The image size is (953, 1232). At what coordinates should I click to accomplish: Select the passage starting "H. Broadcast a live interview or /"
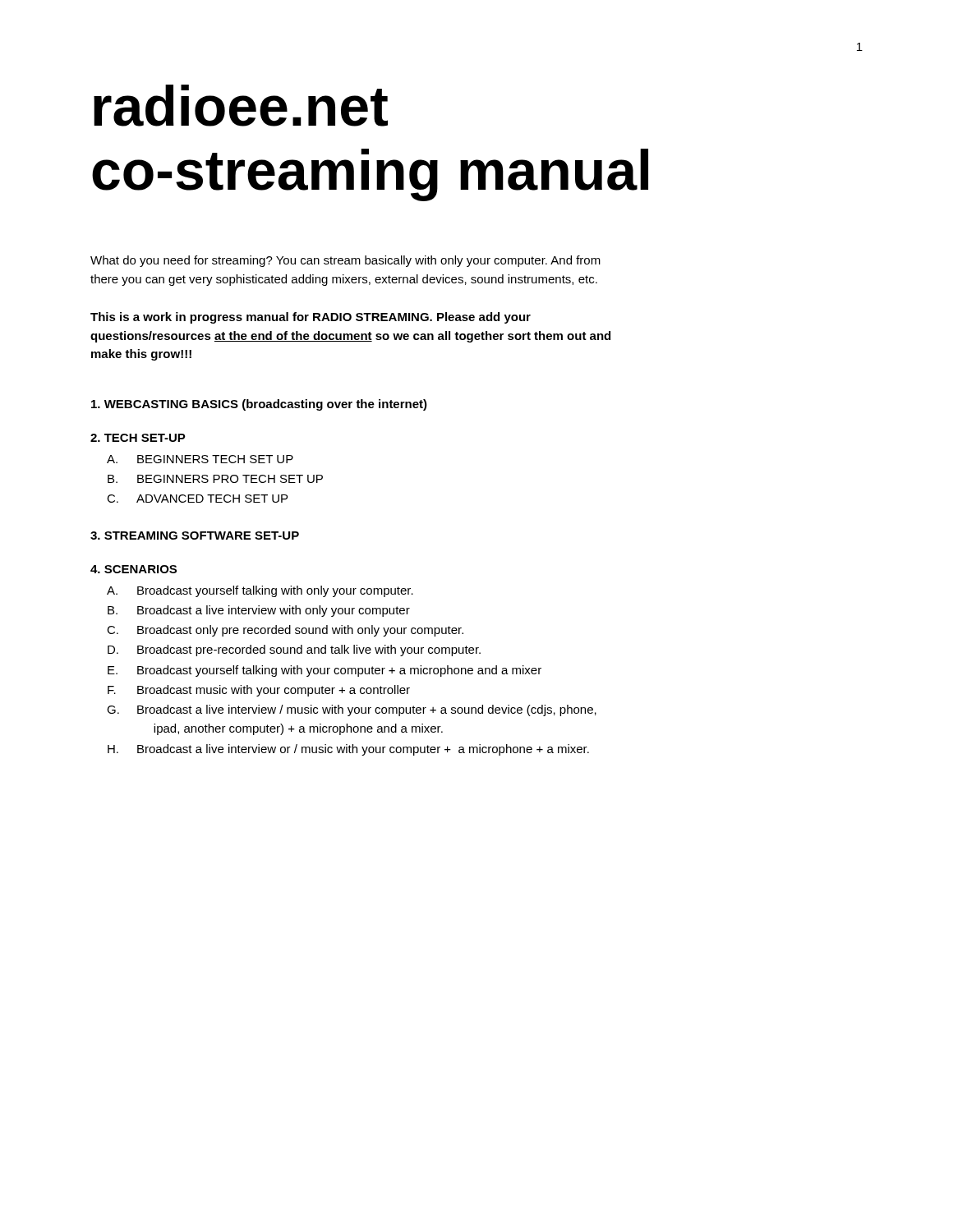(476, 748)
